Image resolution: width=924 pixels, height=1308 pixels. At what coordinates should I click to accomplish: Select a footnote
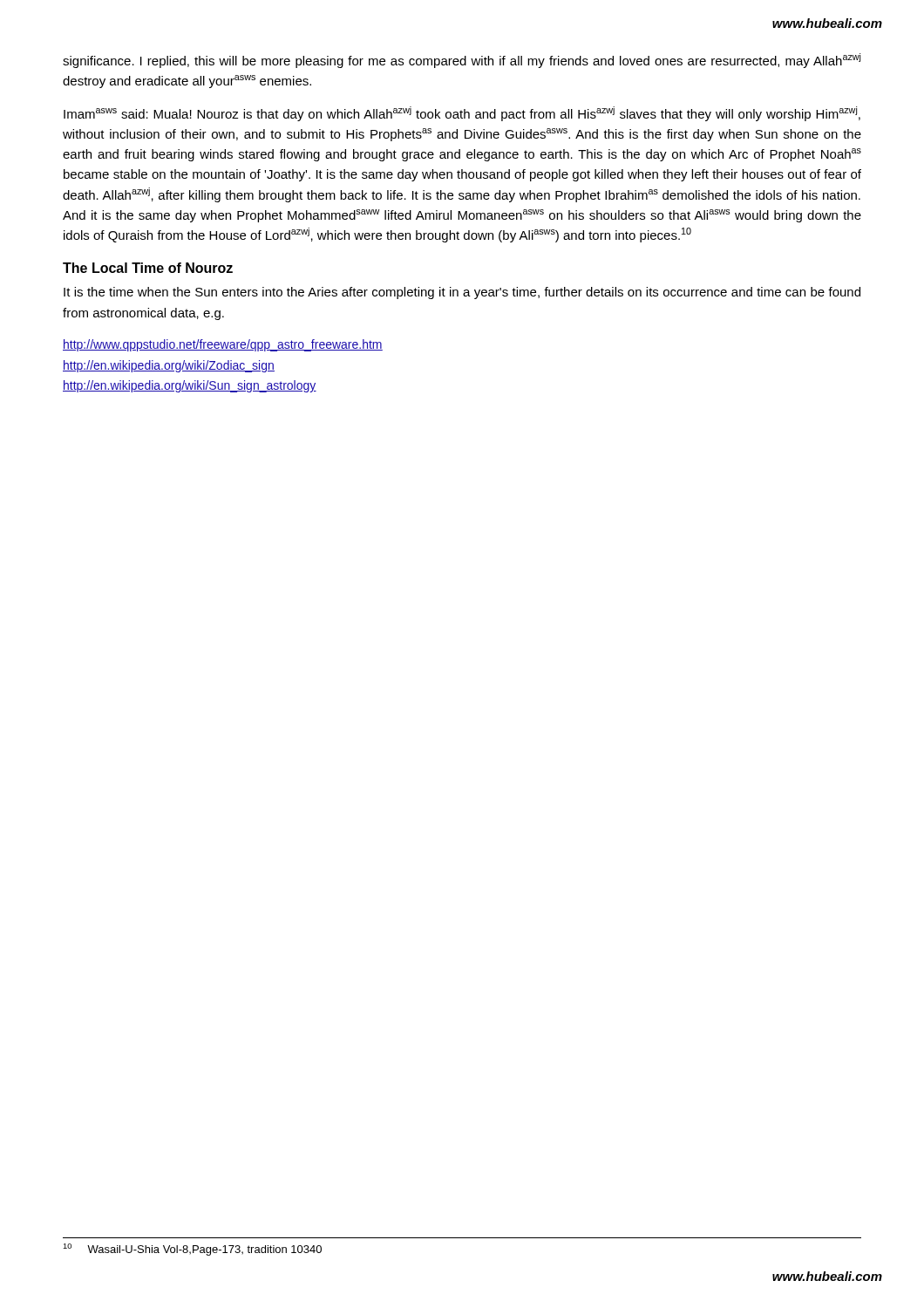pos(192,1249)
